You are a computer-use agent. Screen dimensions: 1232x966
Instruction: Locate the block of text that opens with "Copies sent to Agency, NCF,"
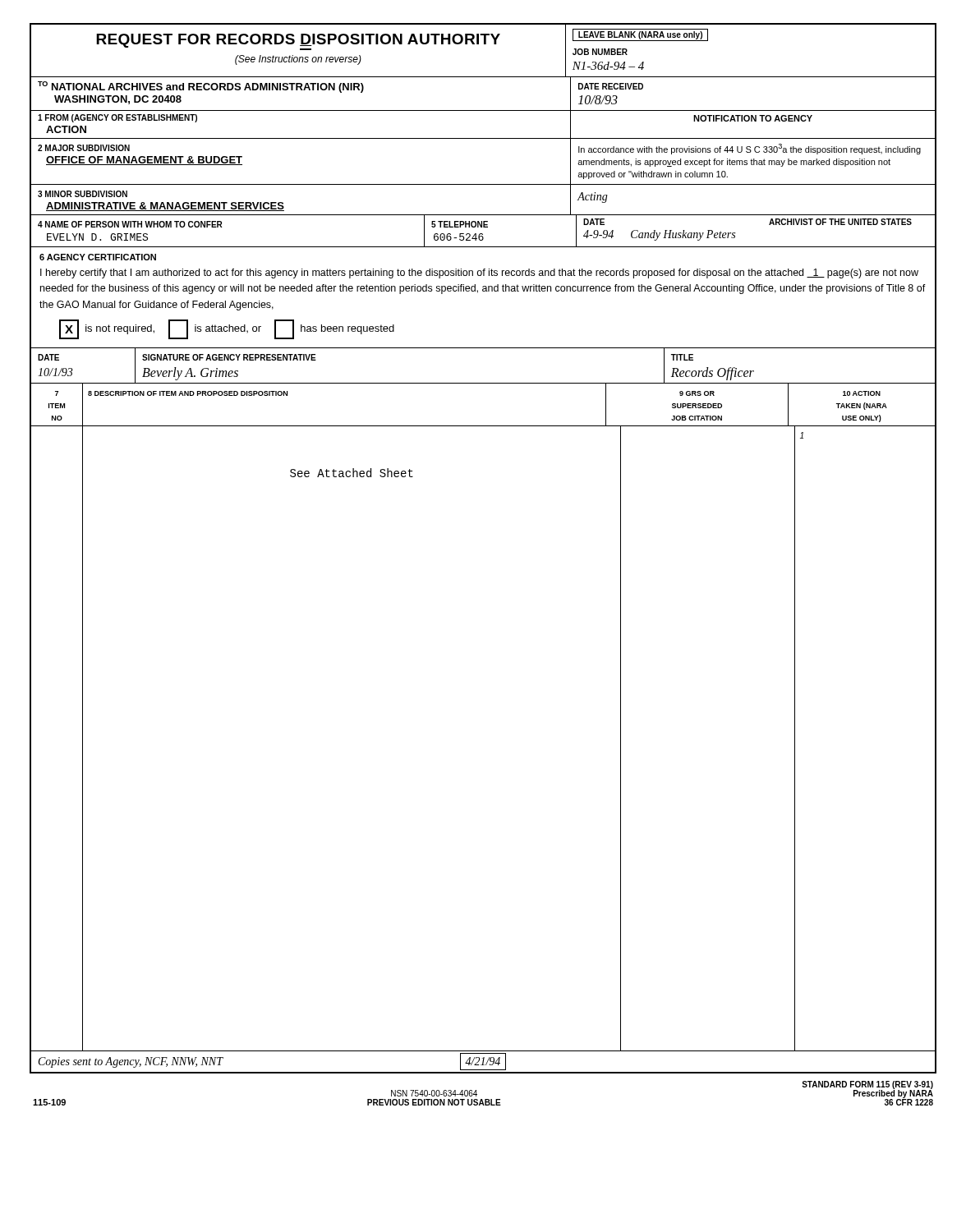coord(130,1061)
